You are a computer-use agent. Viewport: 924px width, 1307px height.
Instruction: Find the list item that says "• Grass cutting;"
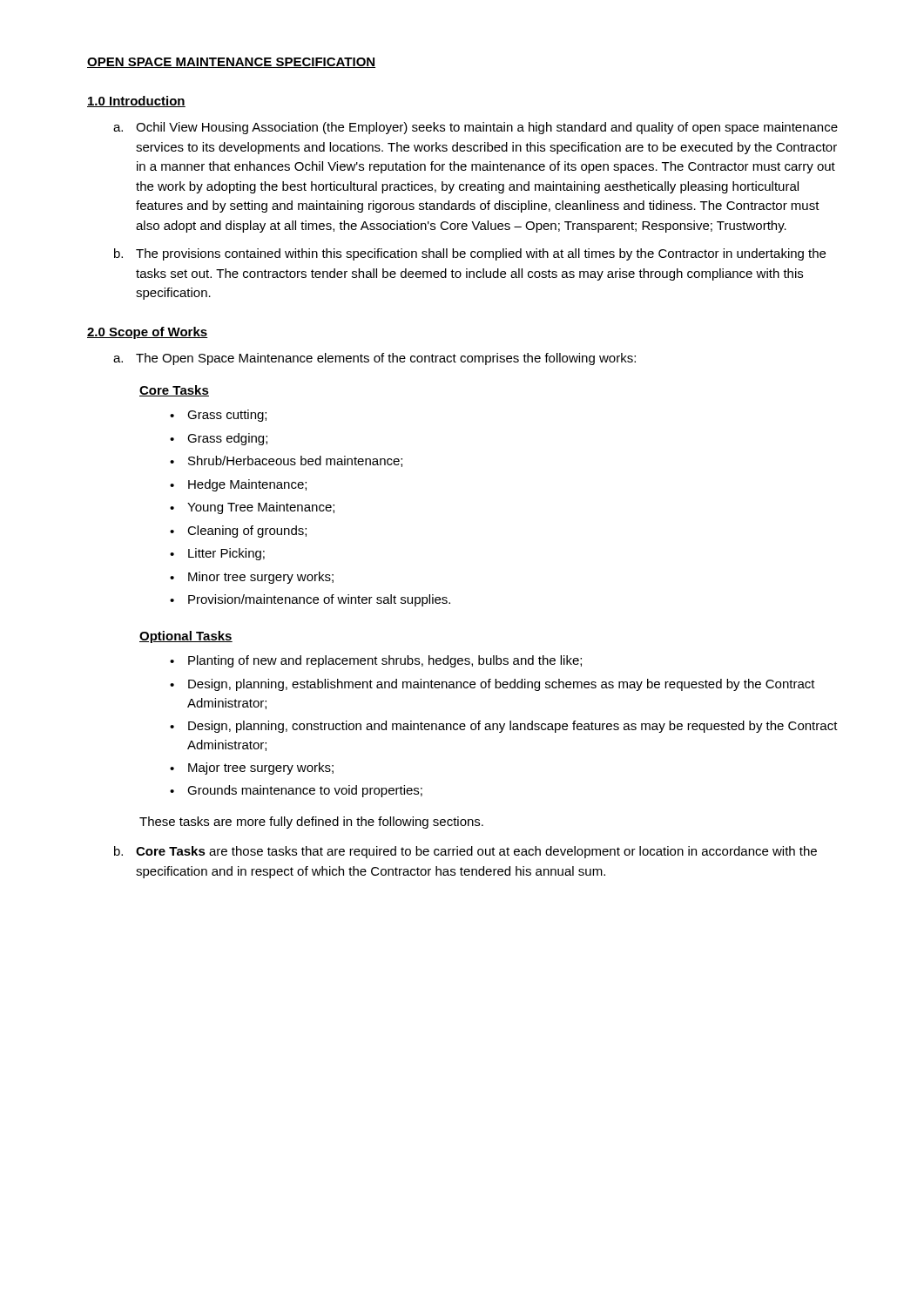[x=218, y=416]
